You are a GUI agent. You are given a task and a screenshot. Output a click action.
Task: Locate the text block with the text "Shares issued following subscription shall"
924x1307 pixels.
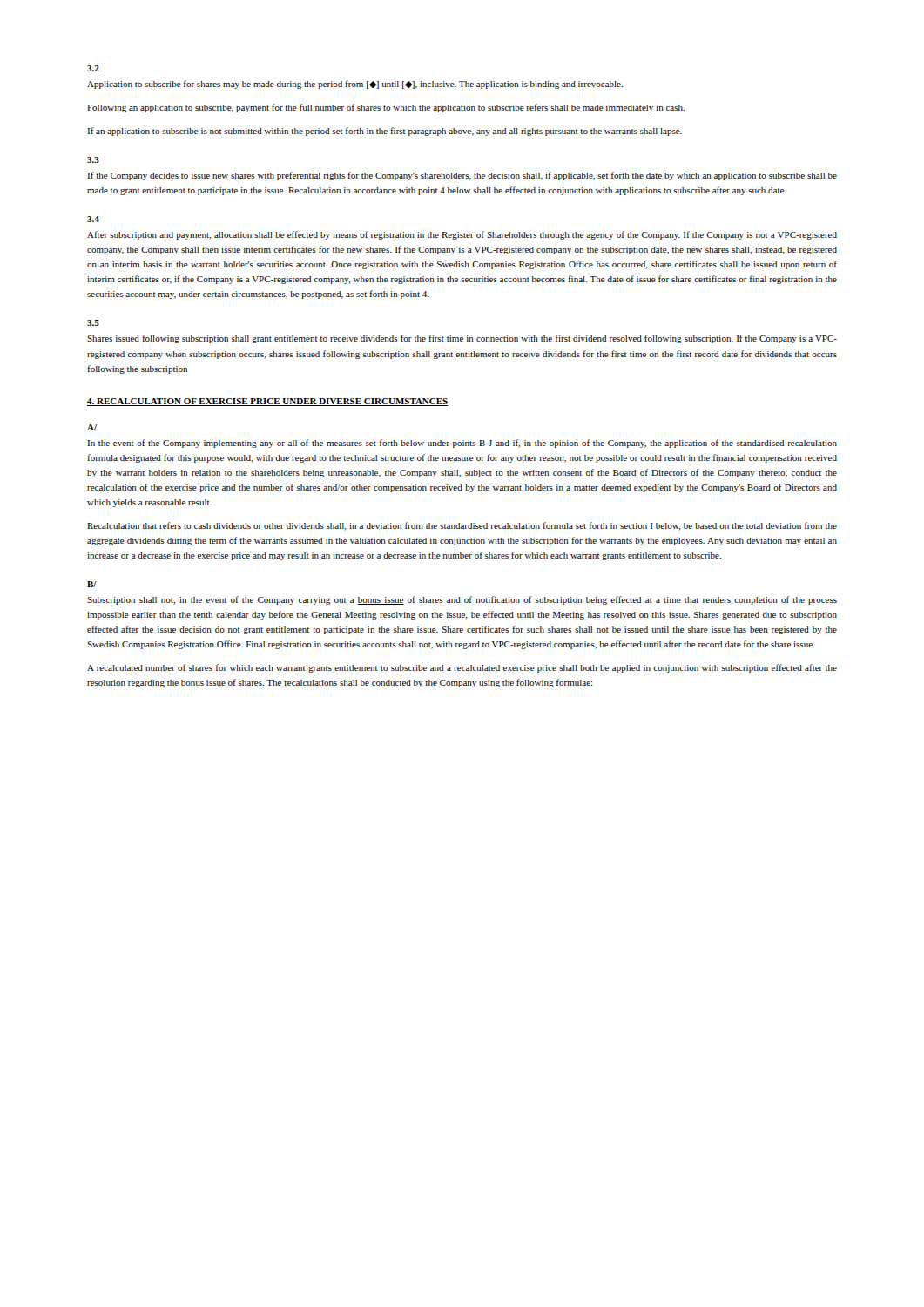(x=462, y=353)
